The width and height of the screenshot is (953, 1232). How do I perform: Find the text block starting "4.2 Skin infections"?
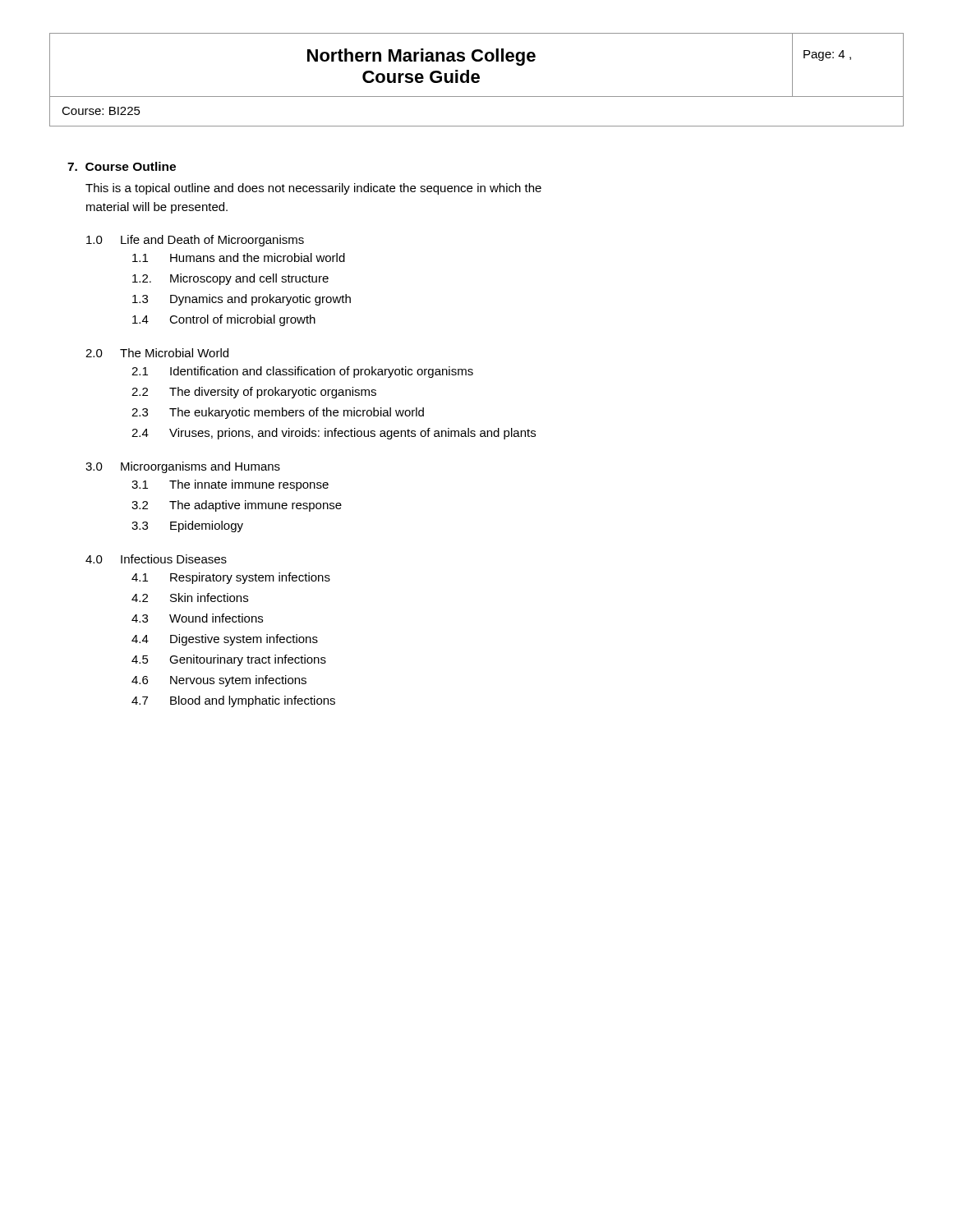click(x=190, y=598)
